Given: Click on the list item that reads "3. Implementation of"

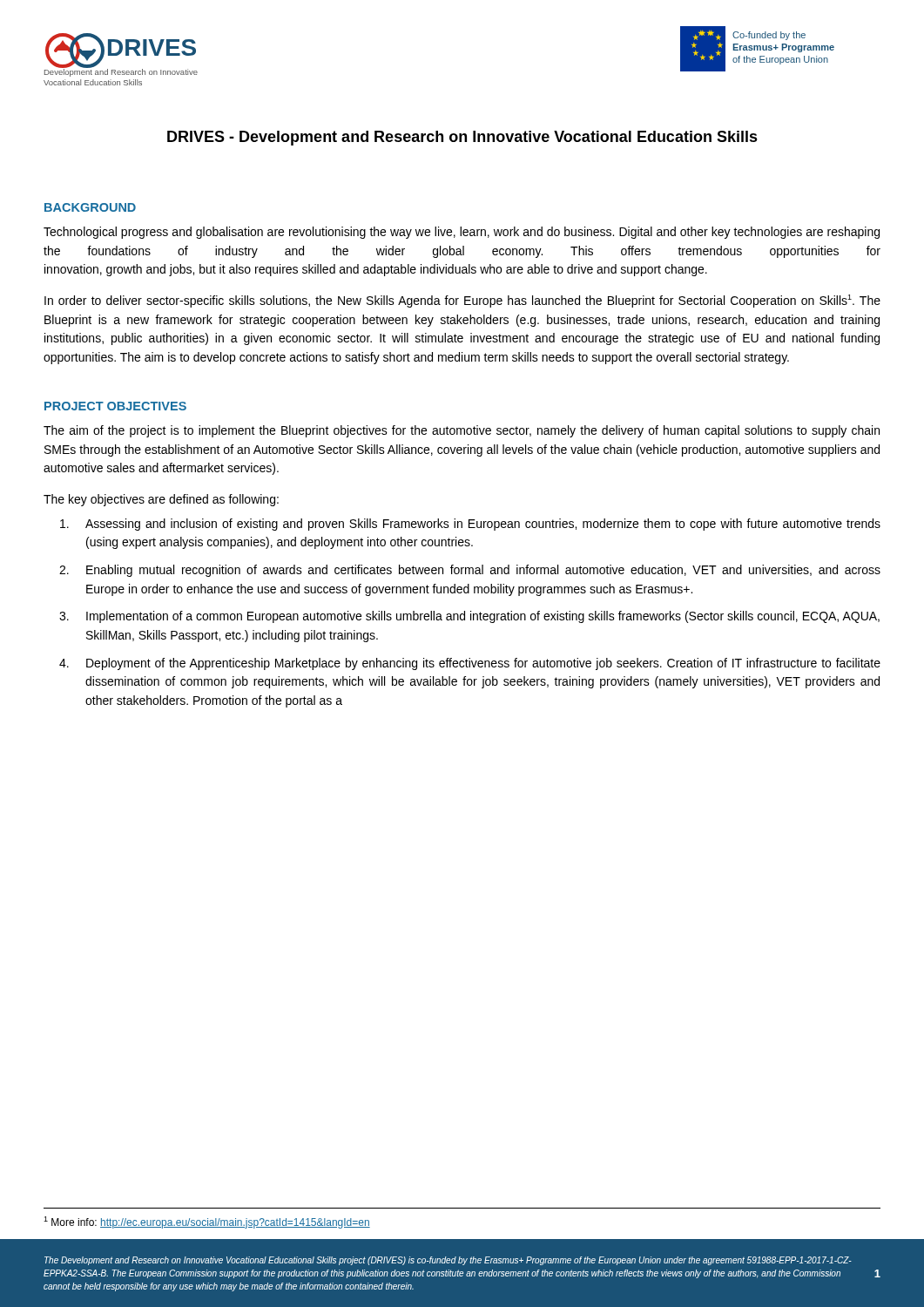Looking at the screenshot, I should [462, 627].
